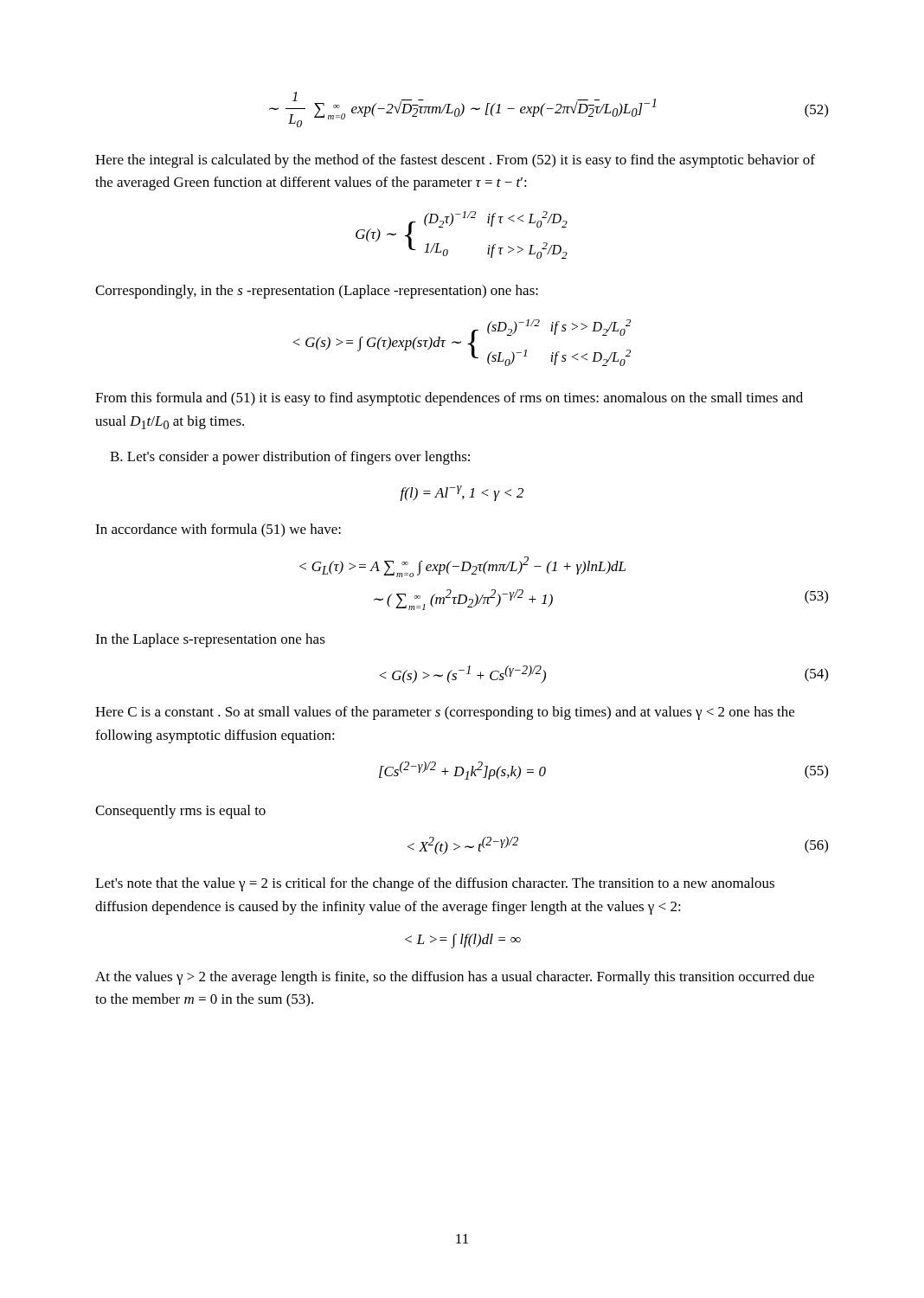
Task: Select the text block that reads "In the Laplace"
Action: (210, 639)
